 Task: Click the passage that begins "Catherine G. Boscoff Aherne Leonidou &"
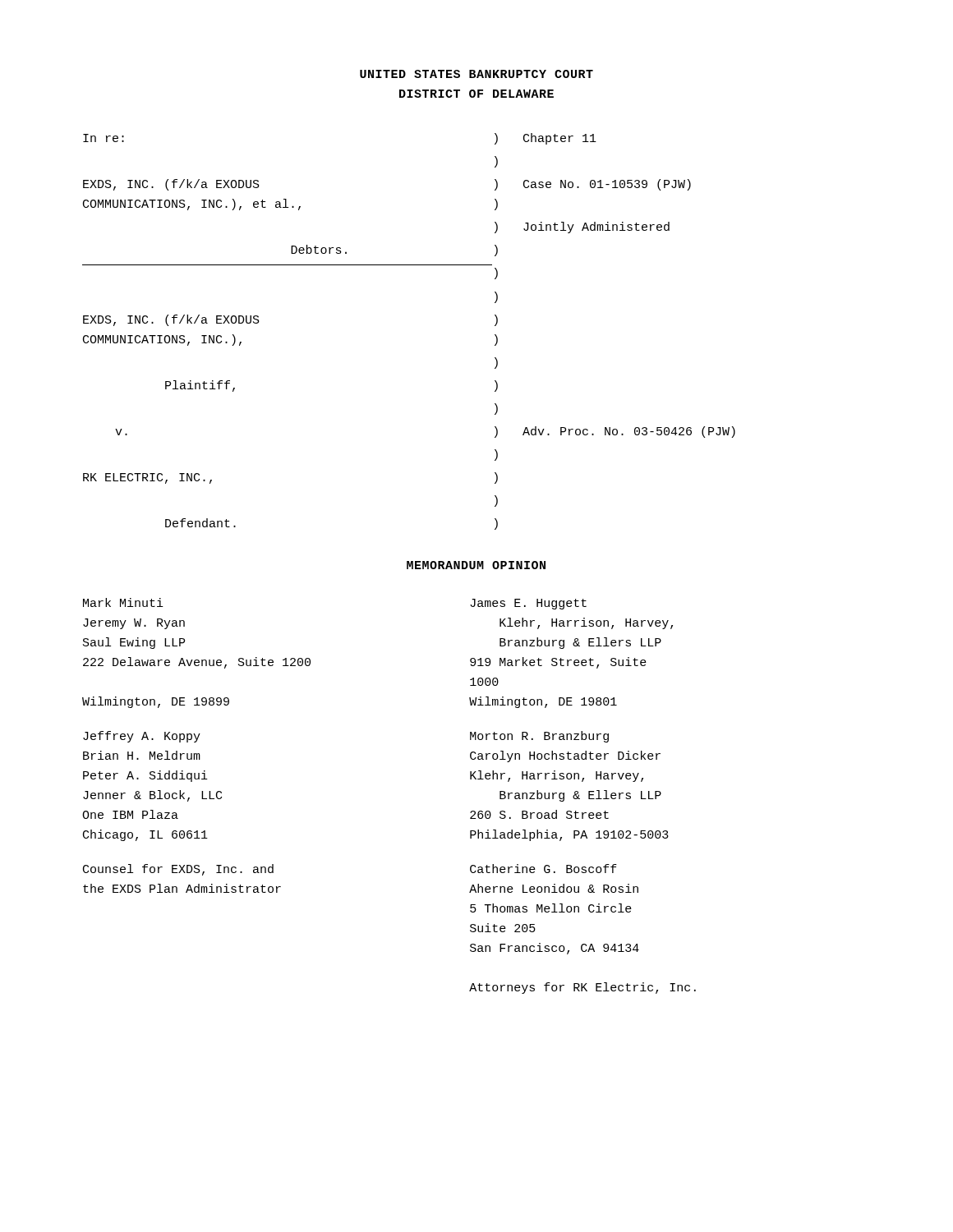[543, 869]
